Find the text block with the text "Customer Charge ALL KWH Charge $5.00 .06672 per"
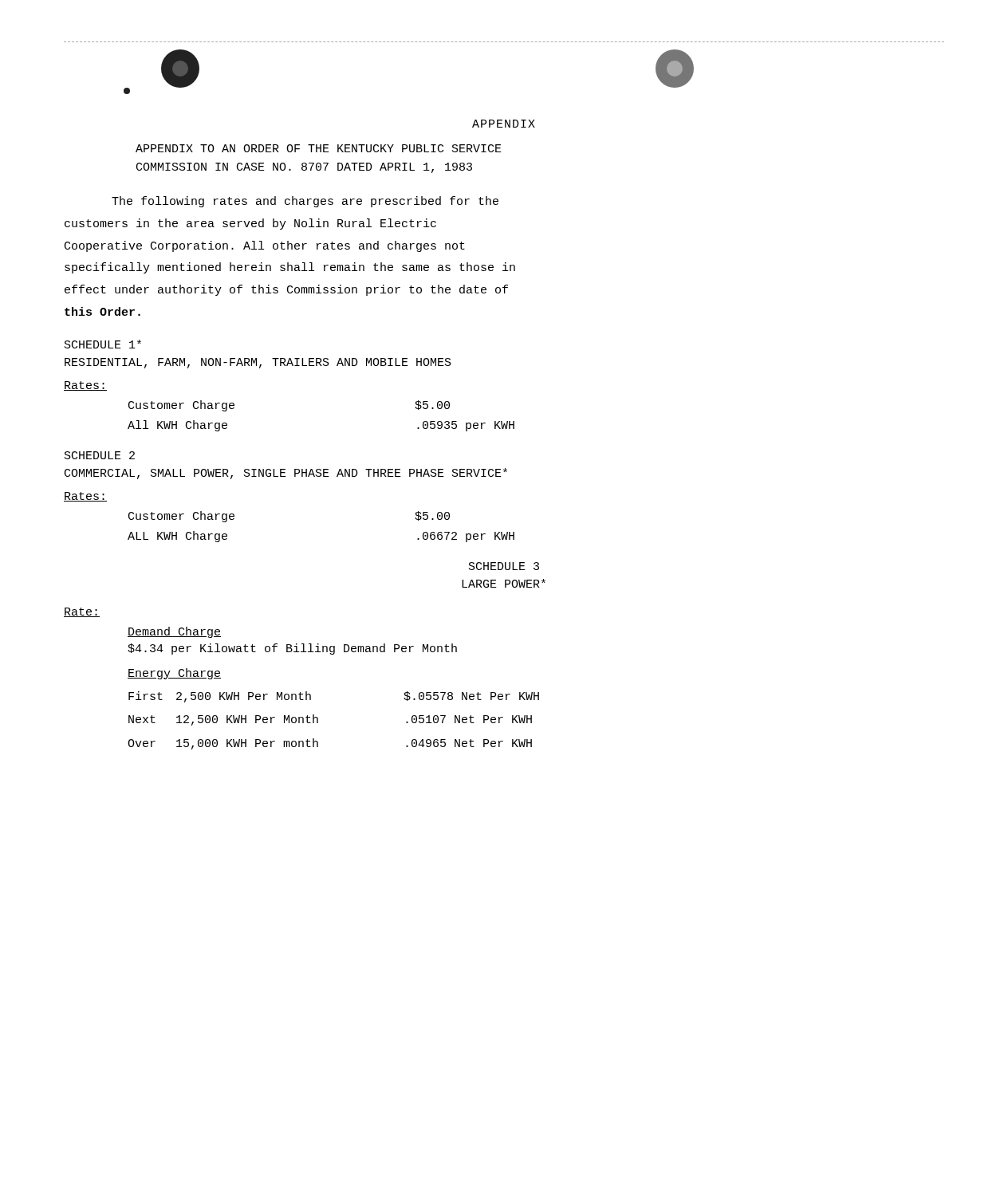This screenshot has height=1196, width=1008. (x=181, y=516)
